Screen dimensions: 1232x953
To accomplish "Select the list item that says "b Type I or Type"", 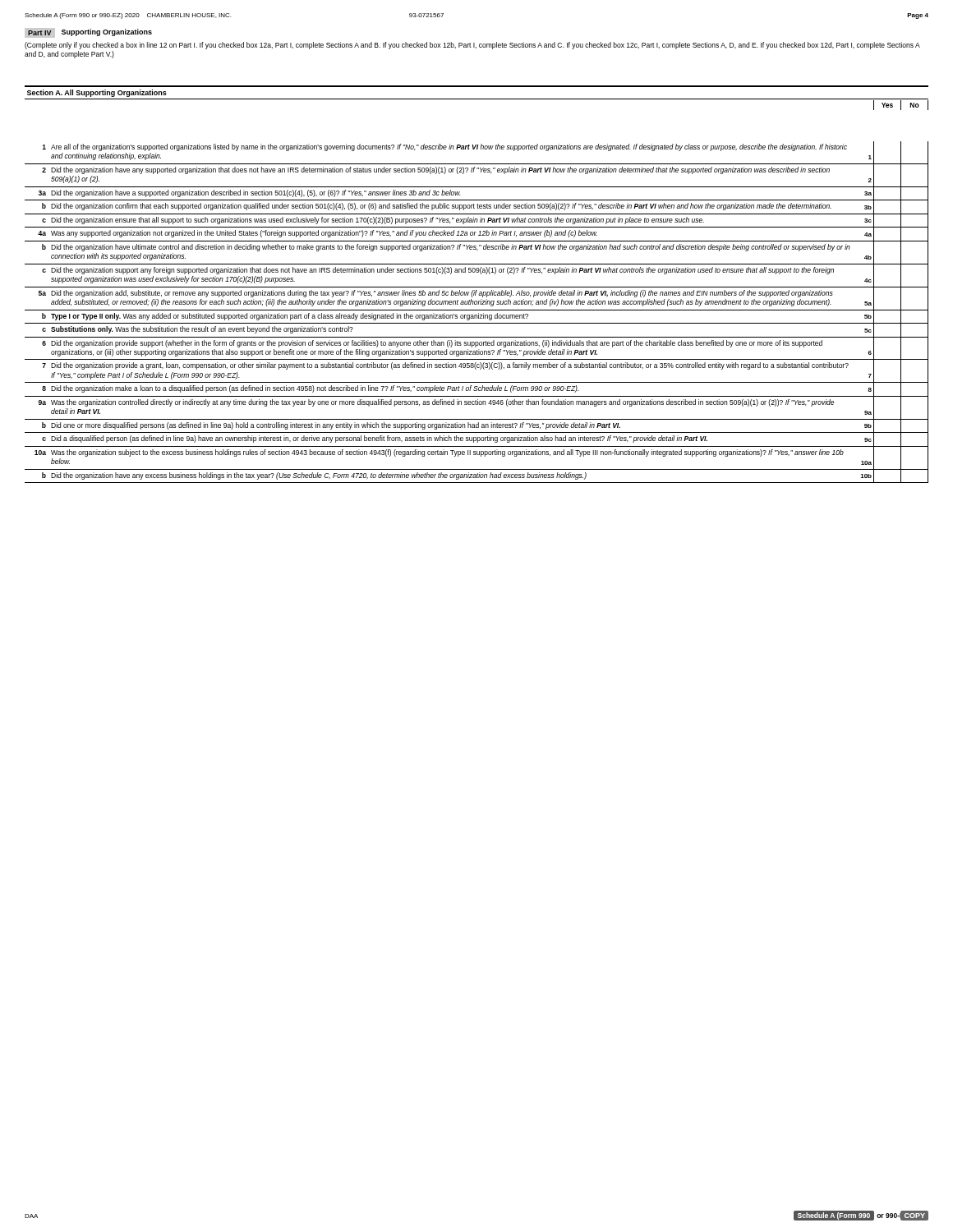I will [476, 316].
